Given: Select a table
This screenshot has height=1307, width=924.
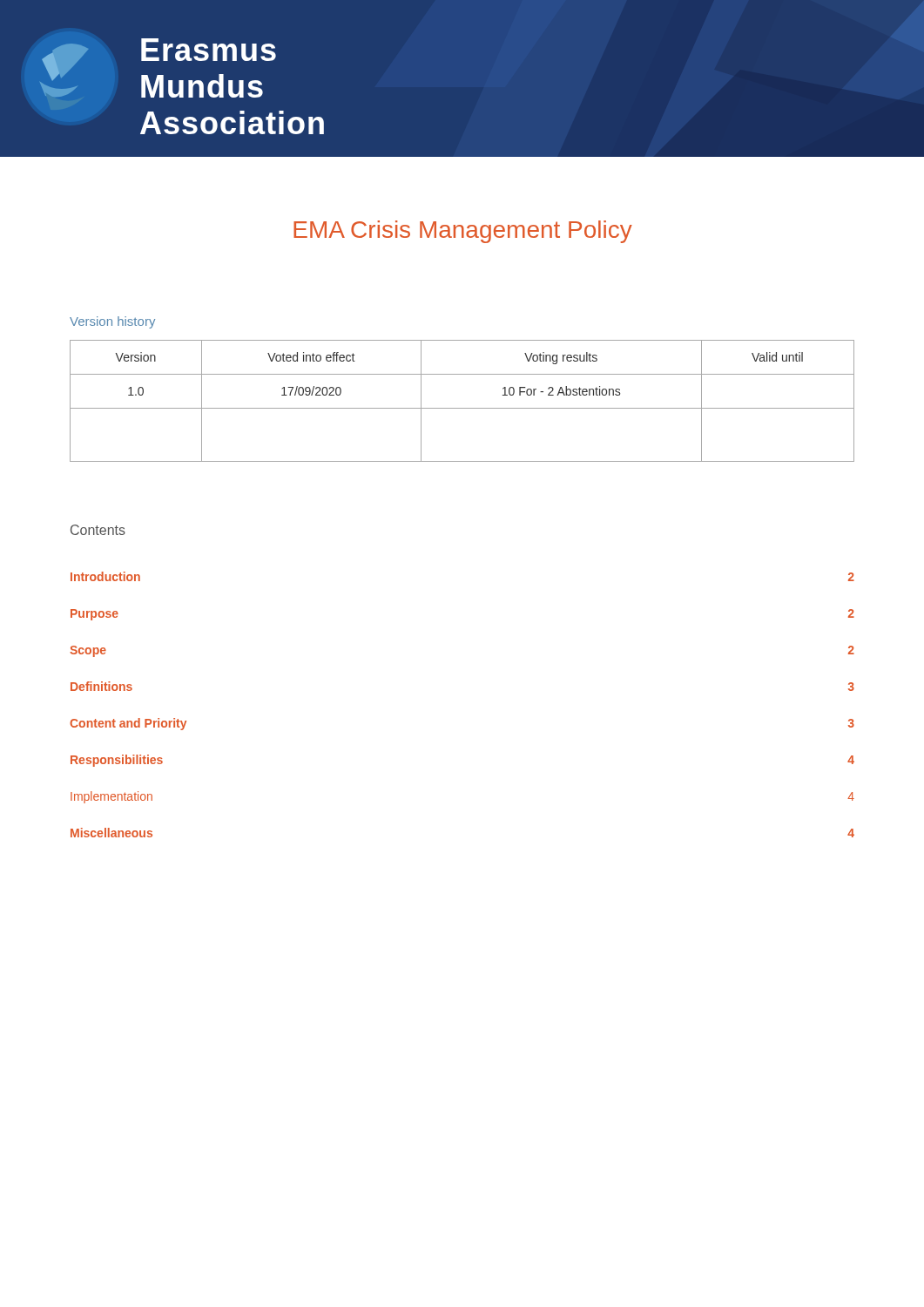Looking at the screenshot, I should (462, 401).
